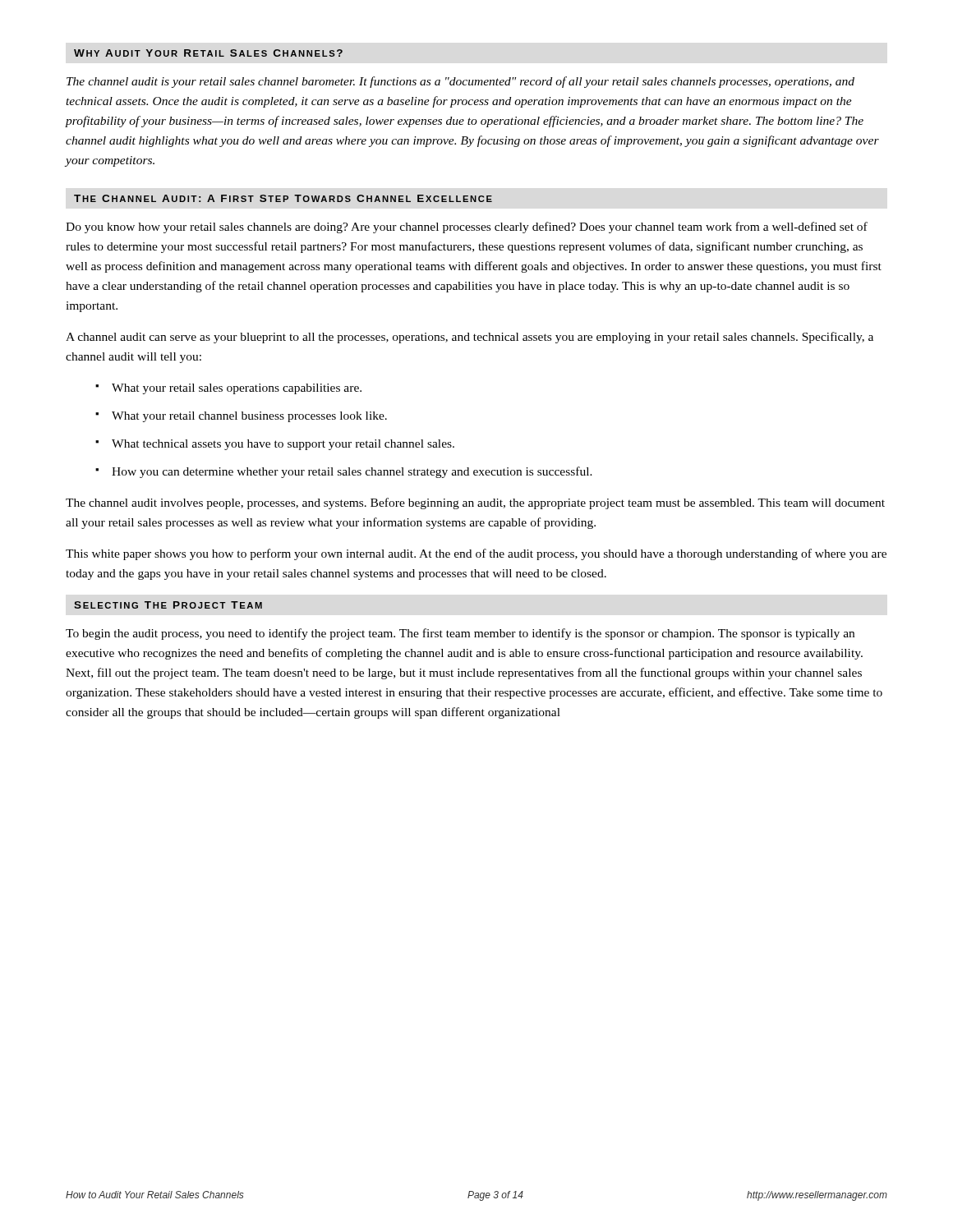The height and width of the screenshot is (1232, 953).
Task: Click on the list item containing "What your retail channel business processes look like."
Action: [x=250, y=415]
